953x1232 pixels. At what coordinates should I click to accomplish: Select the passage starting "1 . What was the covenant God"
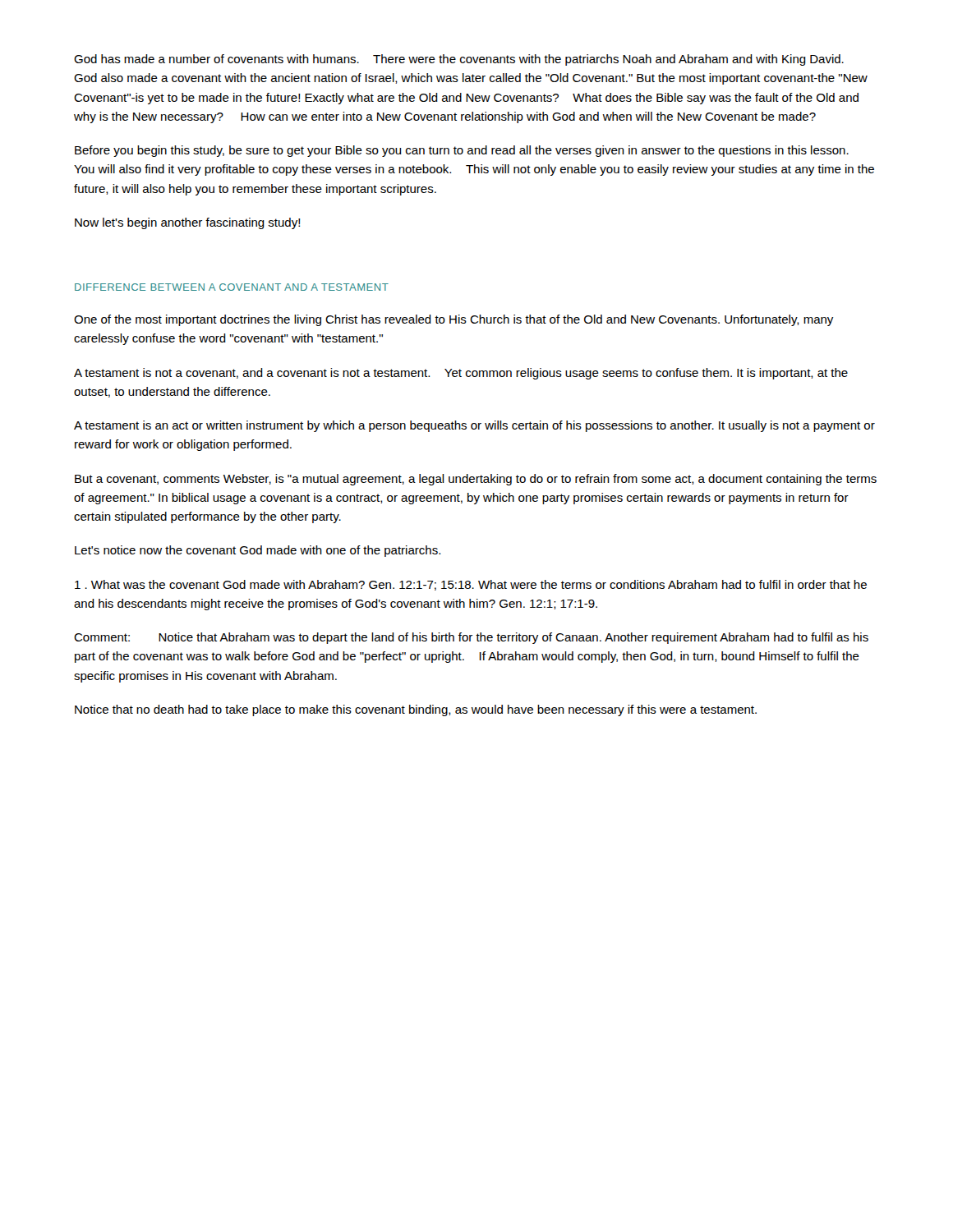click(471, 594)
